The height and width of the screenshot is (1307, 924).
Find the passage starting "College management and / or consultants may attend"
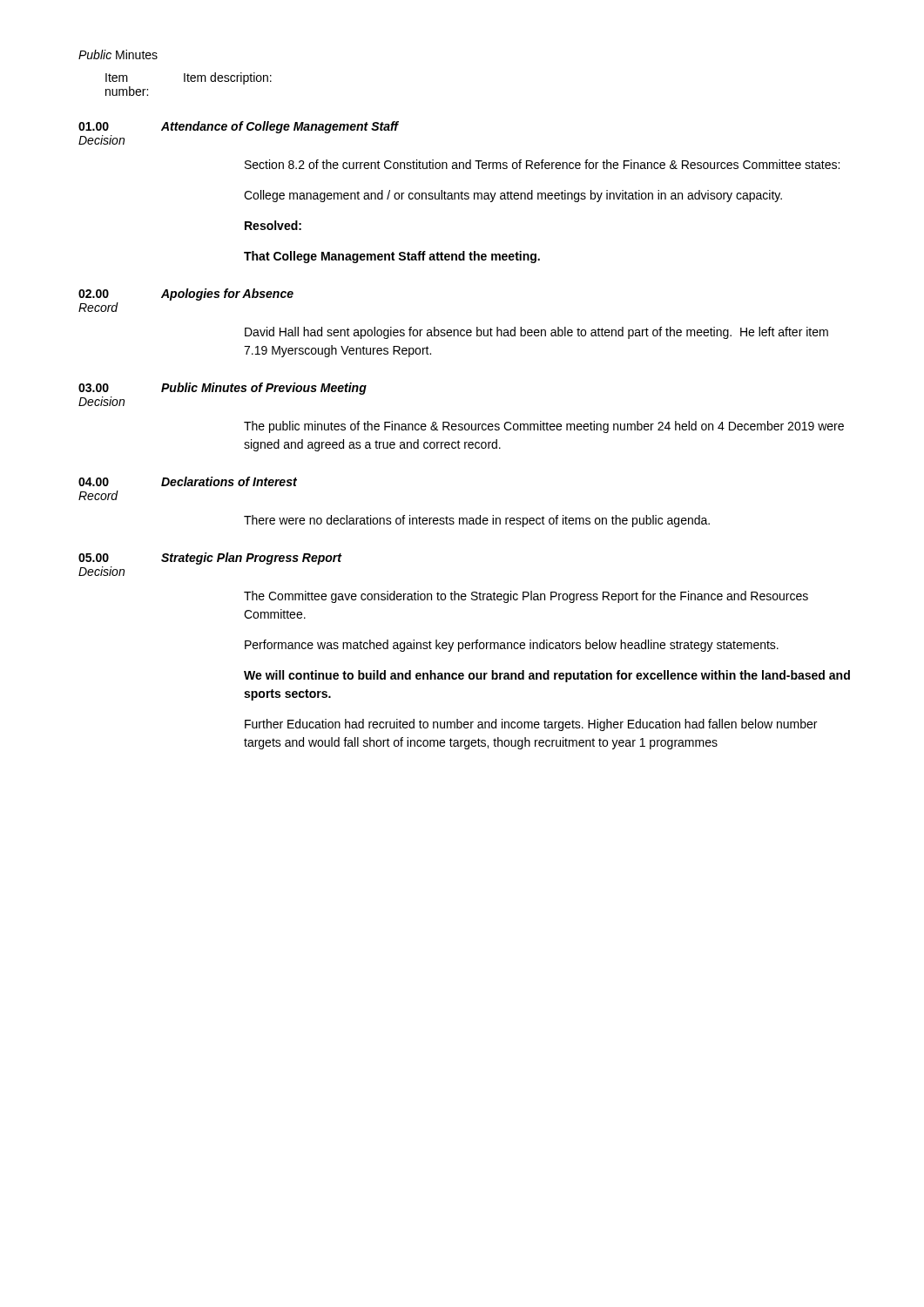tap(513, 195)
